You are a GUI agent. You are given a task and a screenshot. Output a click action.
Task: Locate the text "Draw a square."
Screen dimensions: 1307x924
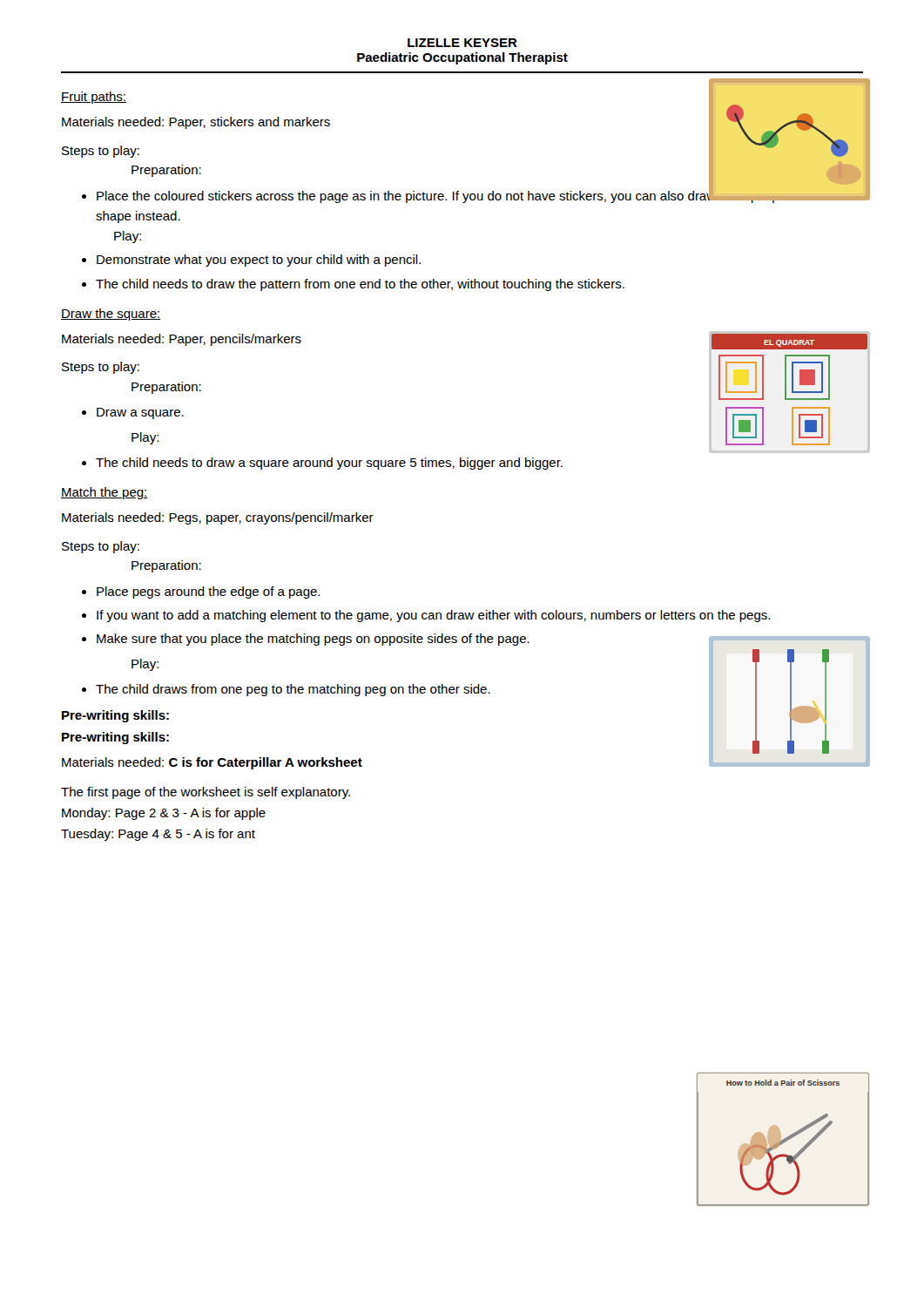click(x=140, y=412)
